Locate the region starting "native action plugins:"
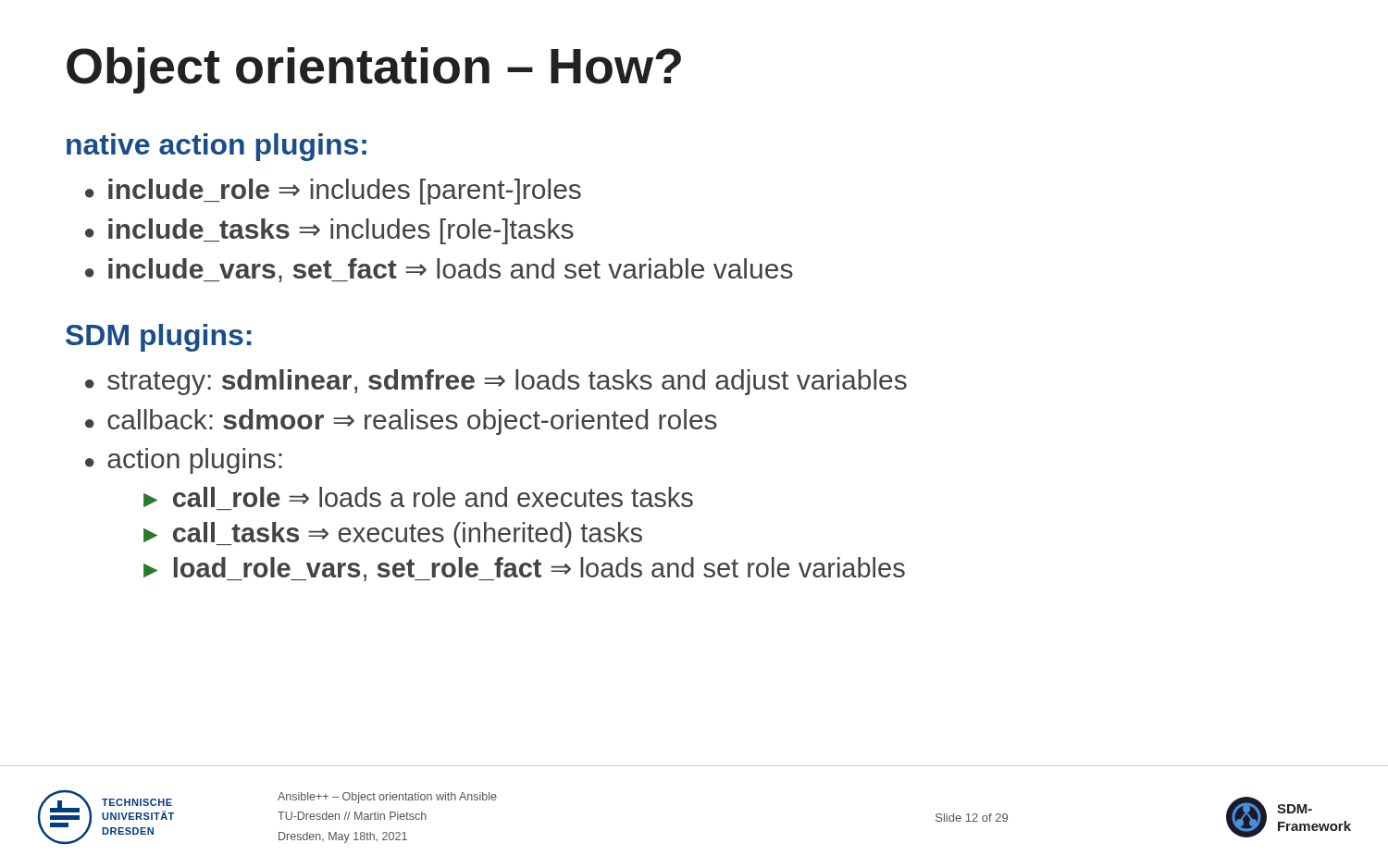The width and height of the screenshot is (1388, 868). [217, 144]
